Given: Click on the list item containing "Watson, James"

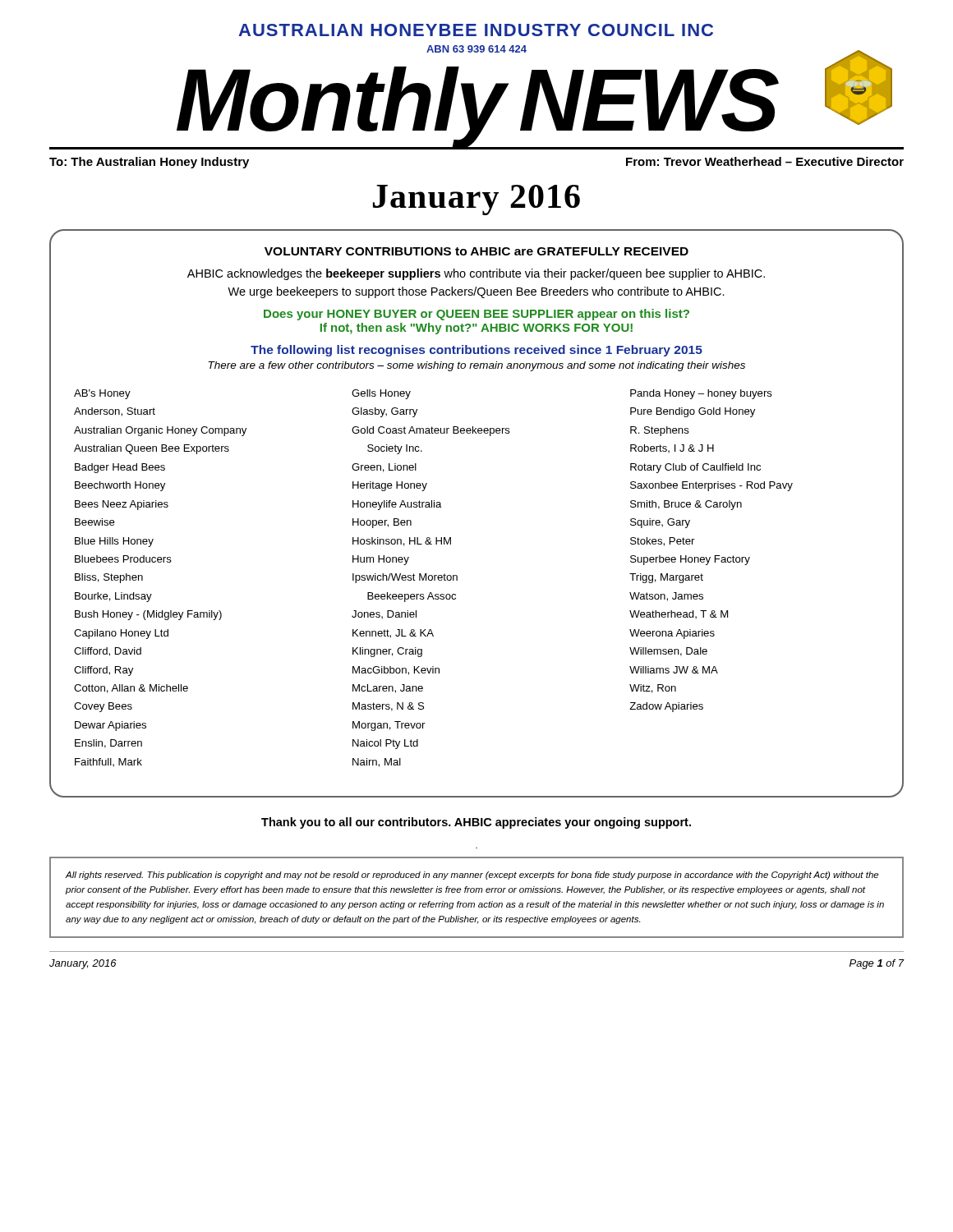Looking at the screenshot, I should (667, 596).
